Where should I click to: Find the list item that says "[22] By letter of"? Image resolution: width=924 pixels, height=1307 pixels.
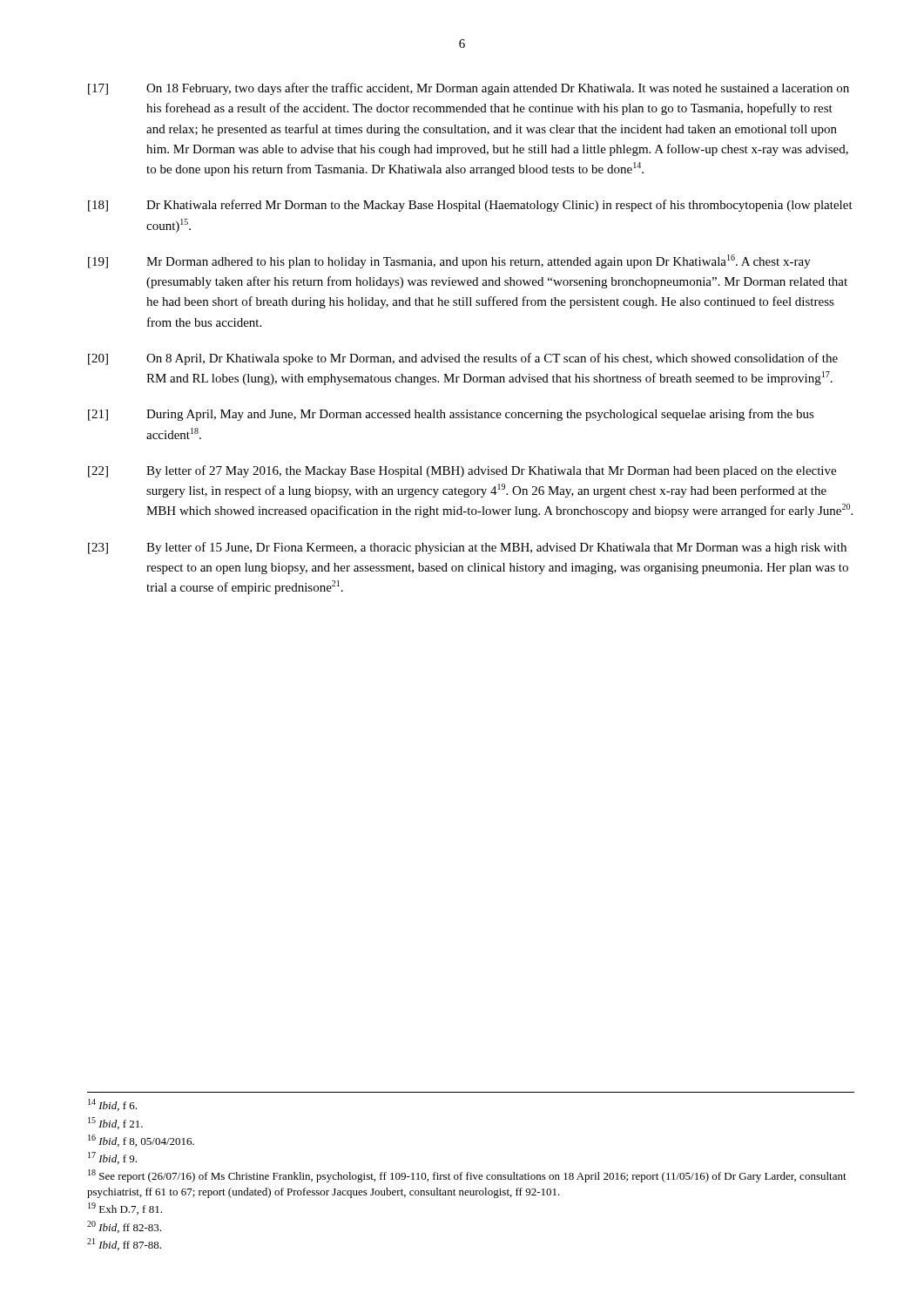tap(471, 491)
